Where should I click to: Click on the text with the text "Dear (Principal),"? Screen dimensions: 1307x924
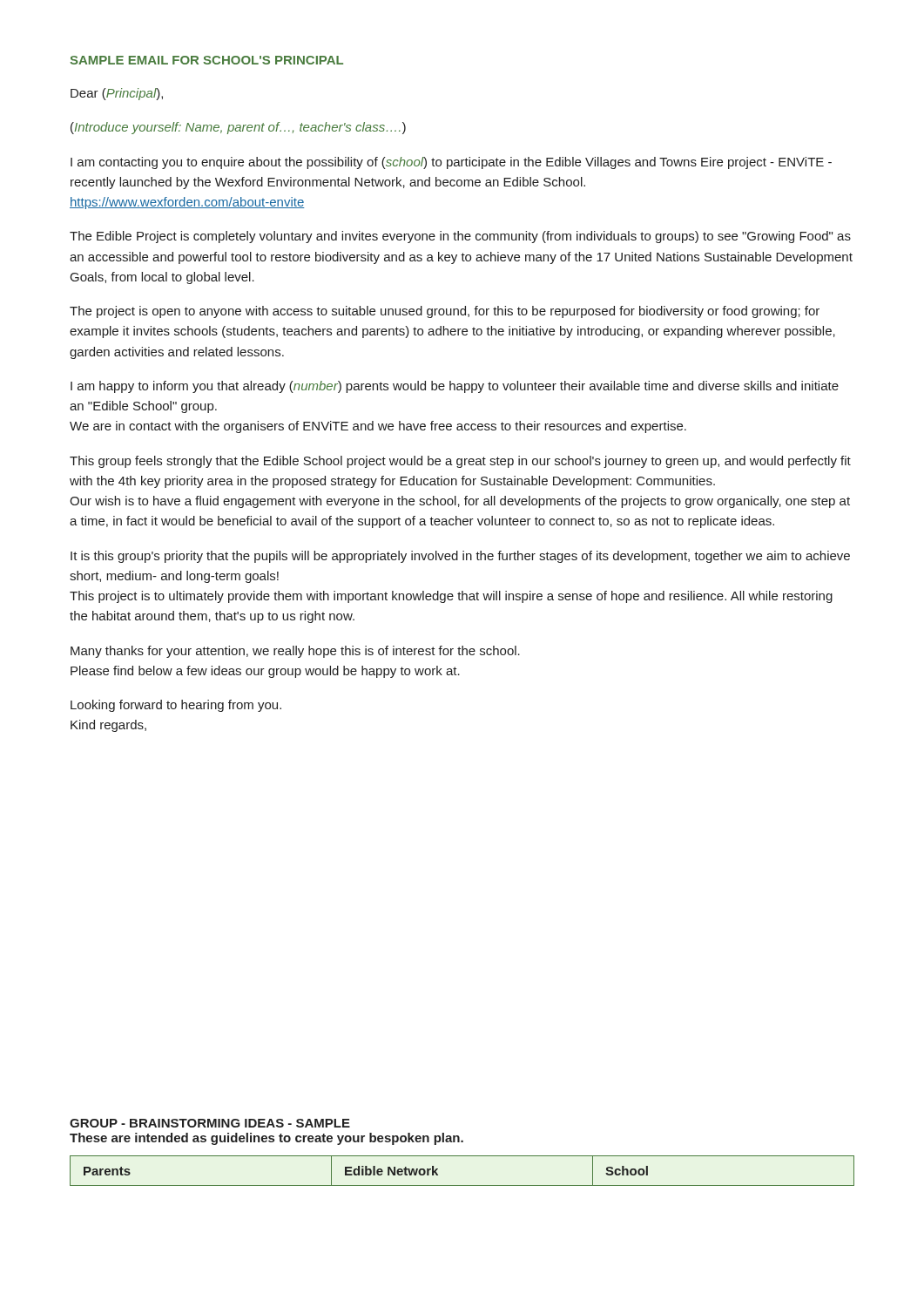pyautogui.click(x=117, y=93)
